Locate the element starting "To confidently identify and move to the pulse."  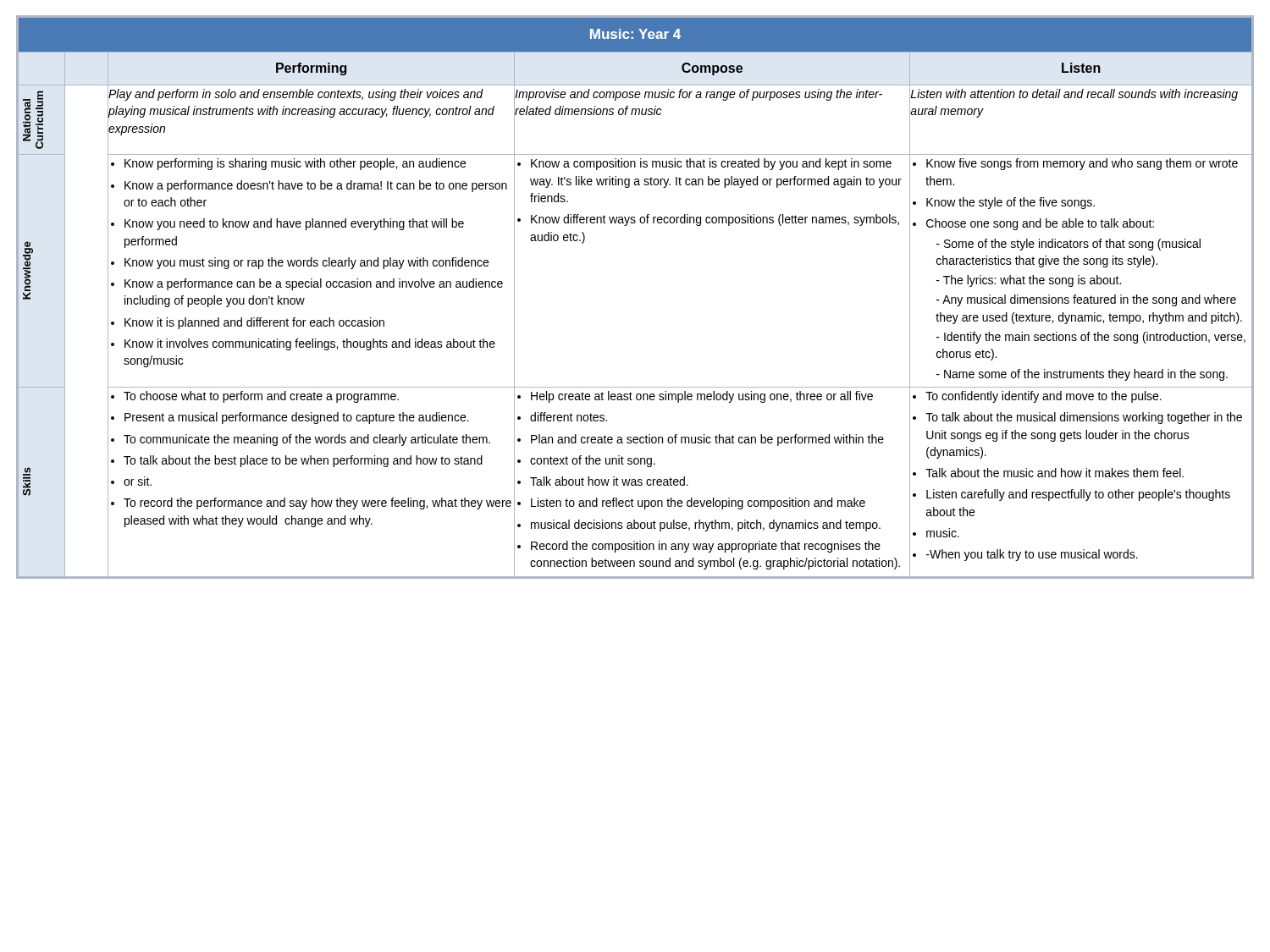coord(1081,475)
